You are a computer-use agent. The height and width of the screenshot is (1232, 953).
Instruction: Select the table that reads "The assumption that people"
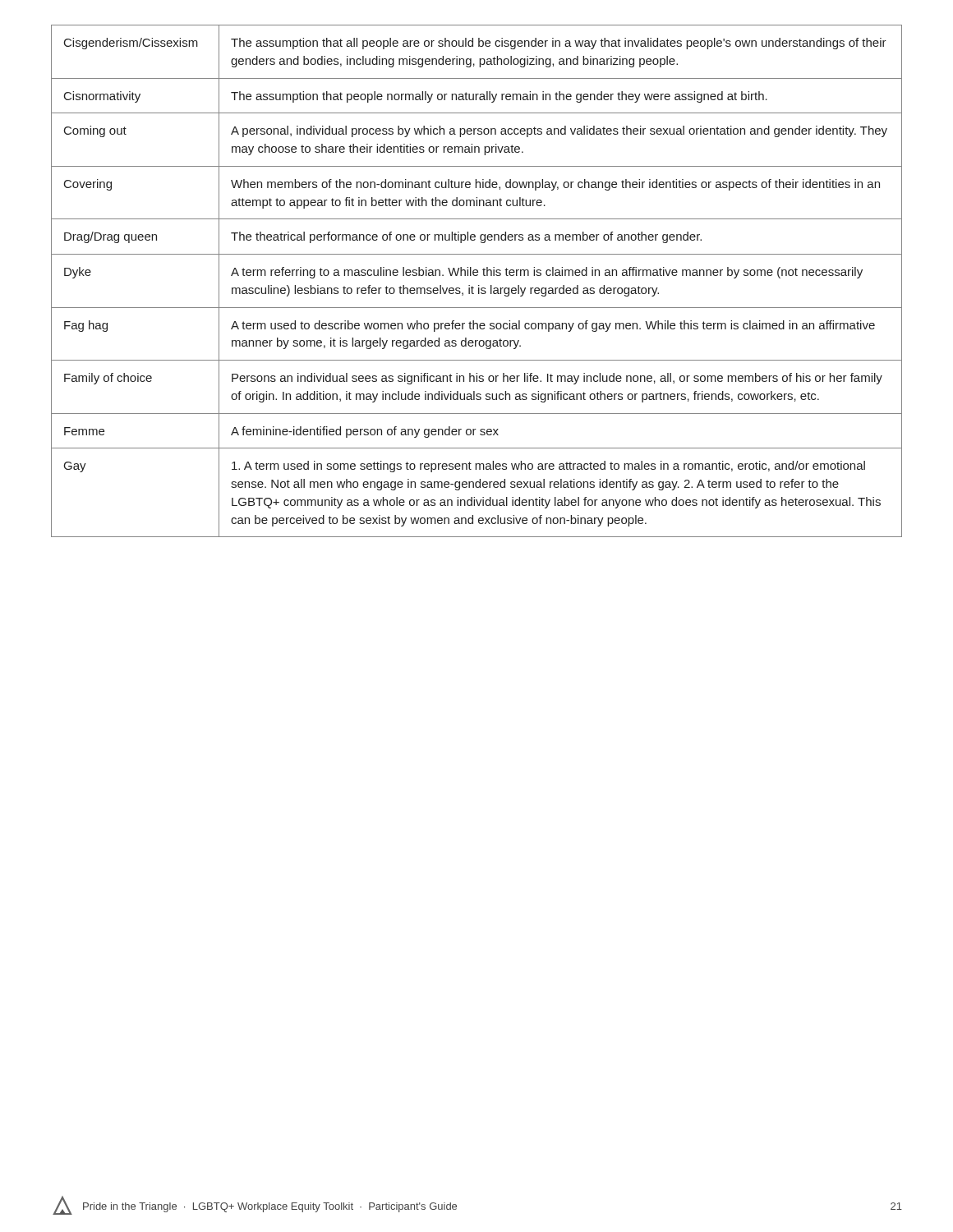click(476, 281)
